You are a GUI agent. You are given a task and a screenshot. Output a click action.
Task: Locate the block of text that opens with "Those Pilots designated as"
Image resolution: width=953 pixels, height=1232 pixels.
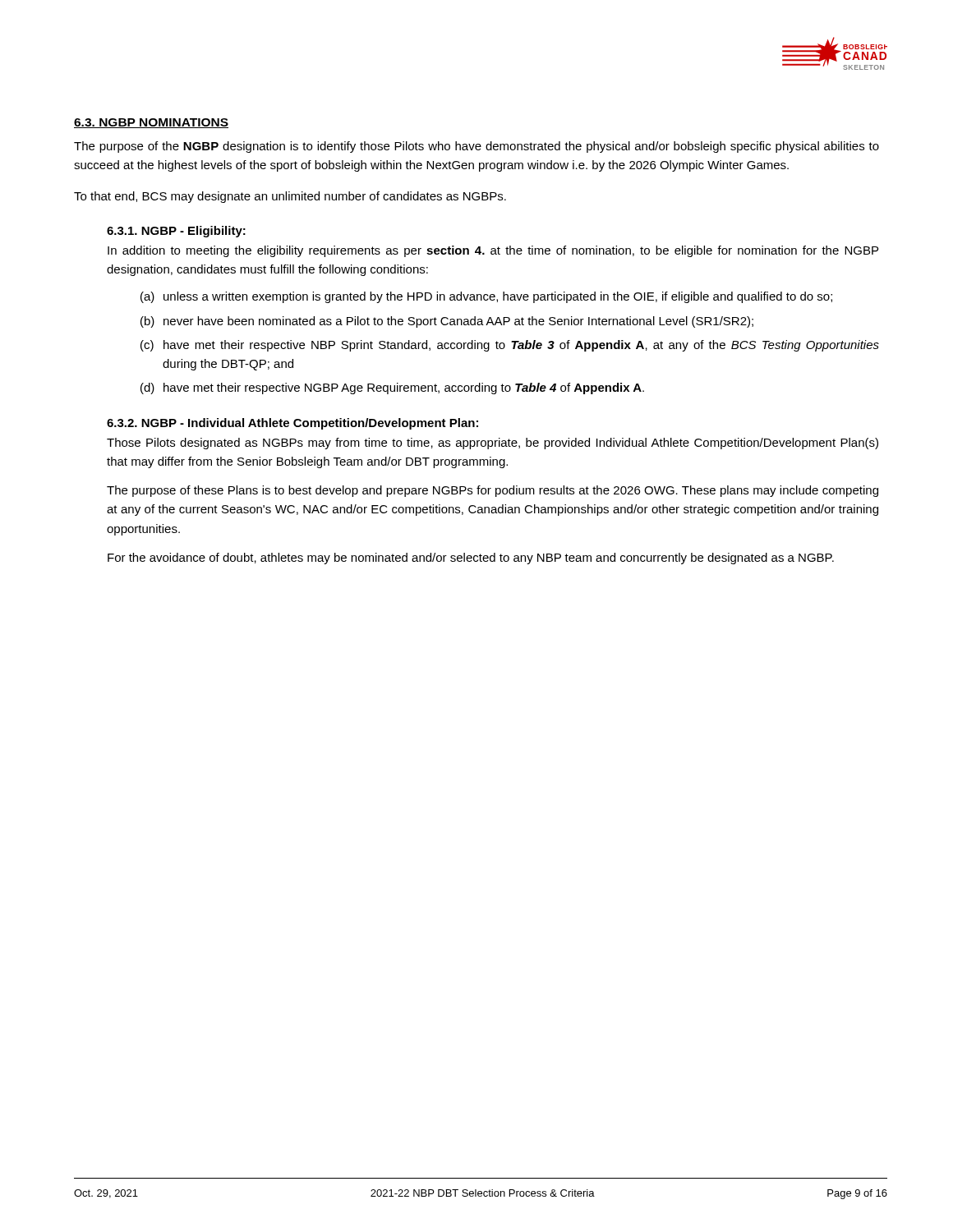click(493, 451)
